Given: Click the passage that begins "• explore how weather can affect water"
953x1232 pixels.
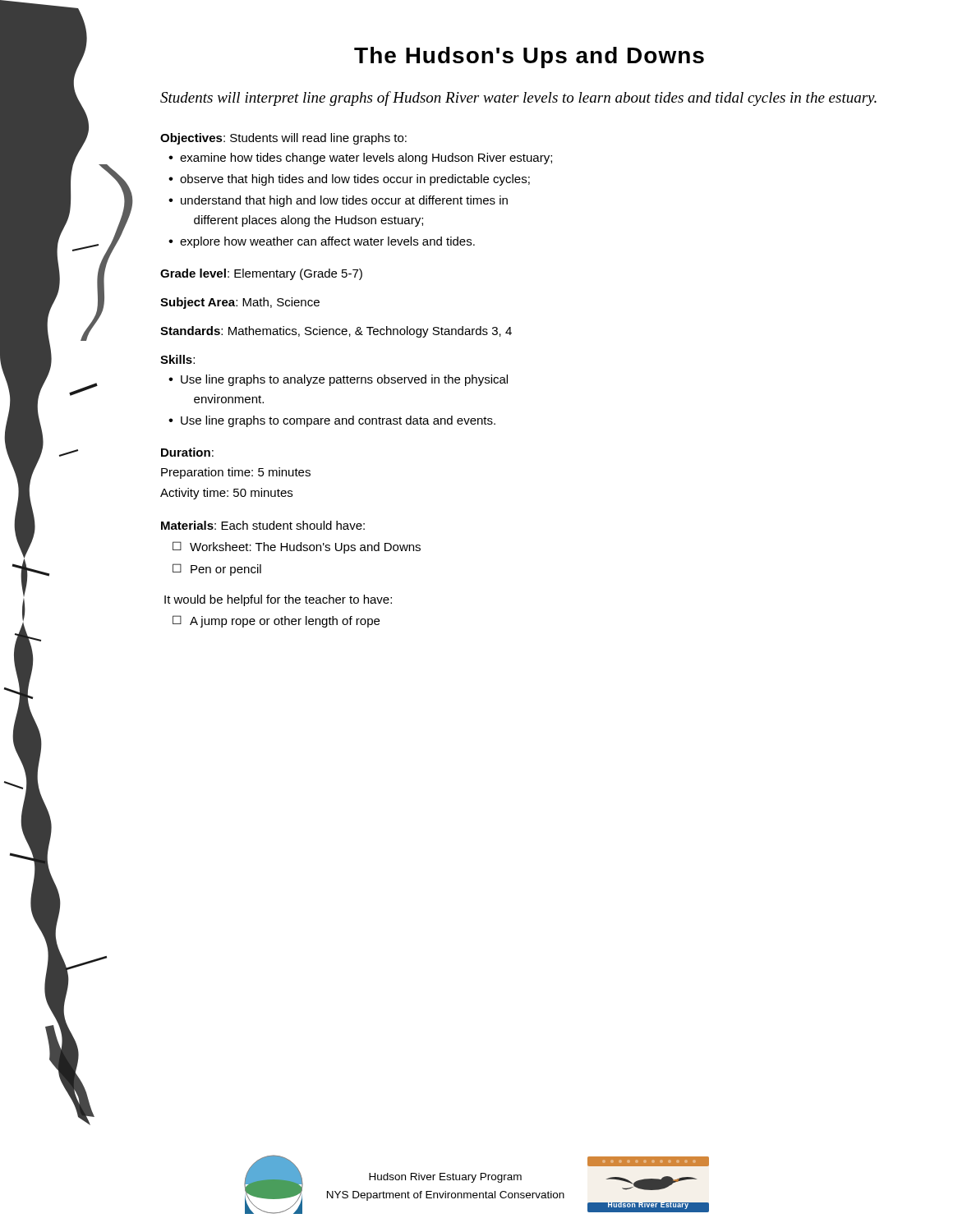Looking at the screenshot, I should pos(322,242).
